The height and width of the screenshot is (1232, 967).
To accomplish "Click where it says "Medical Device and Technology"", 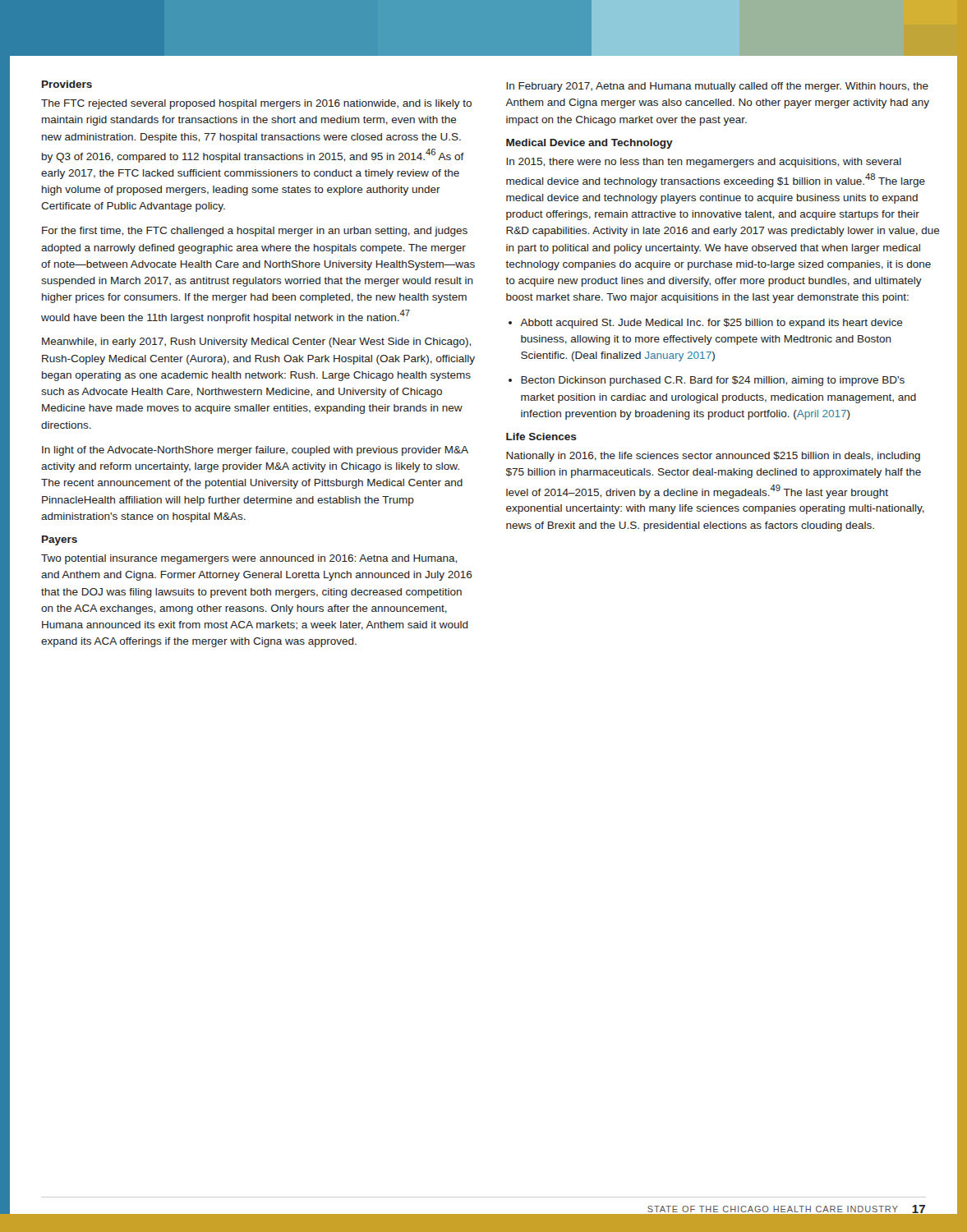I will [x=589, y=142].
